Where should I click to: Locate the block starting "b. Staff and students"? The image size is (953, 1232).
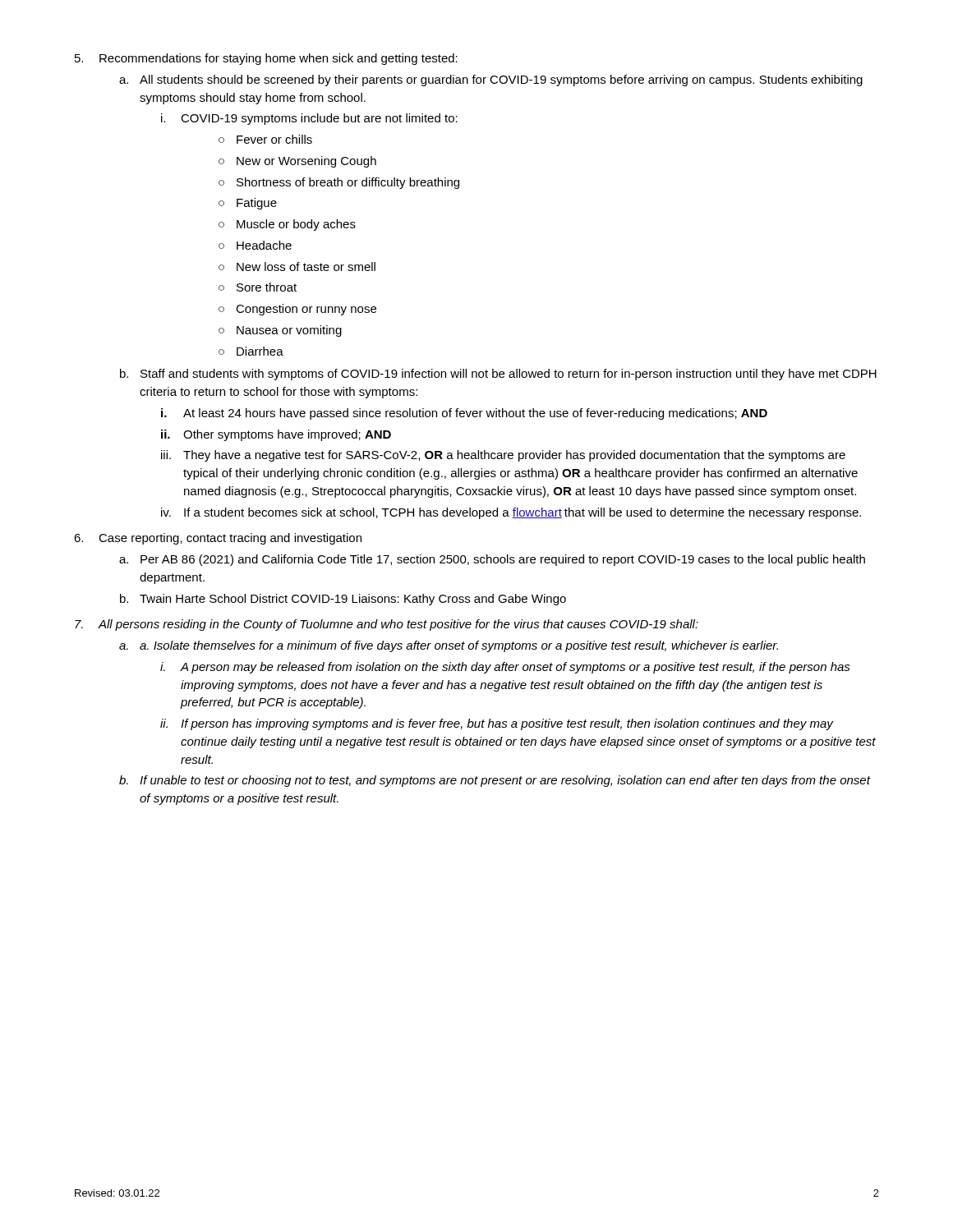(x=499, y=383)
